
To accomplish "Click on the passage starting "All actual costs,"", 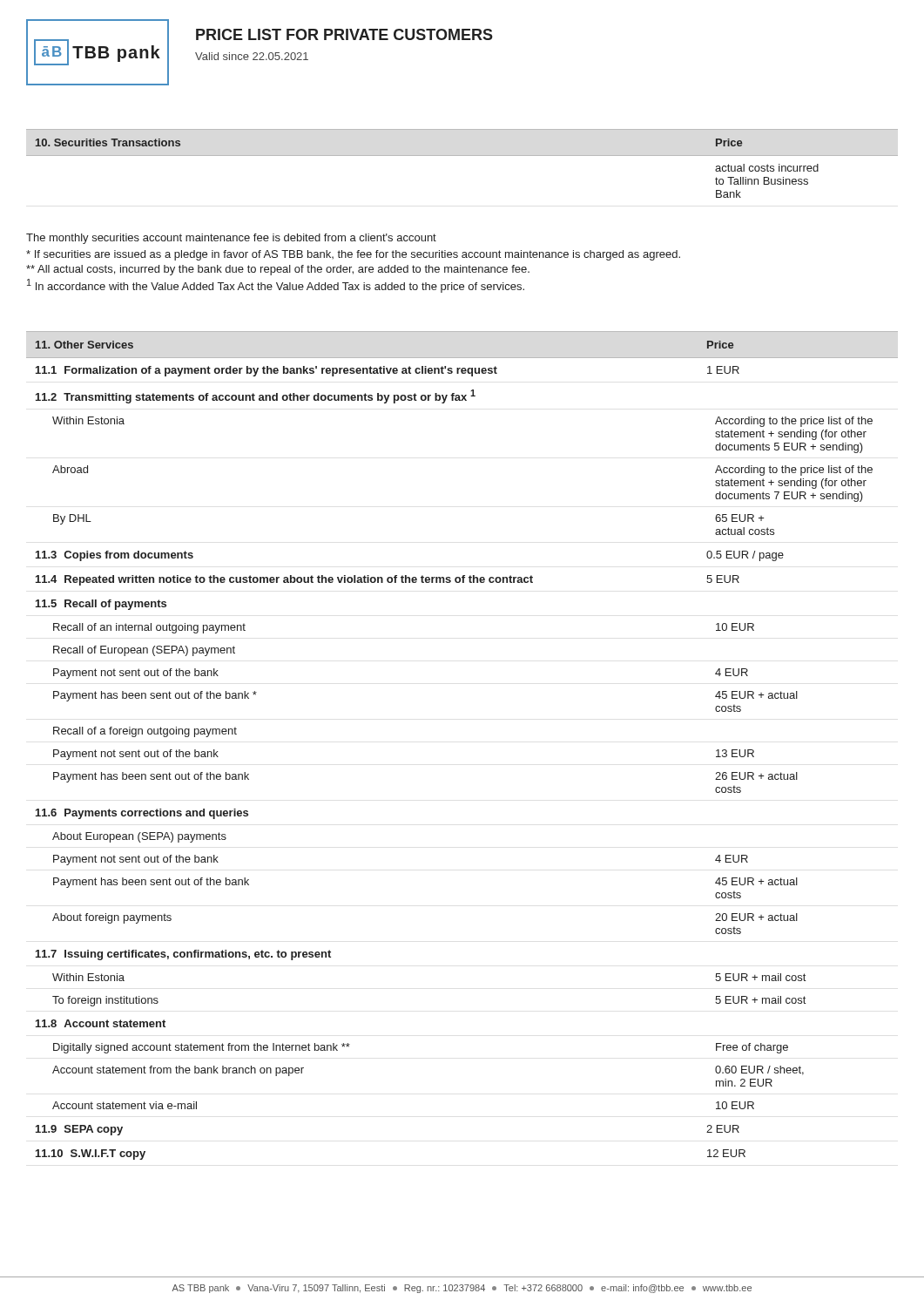I will pyautogui.click(x=278, y=269).
